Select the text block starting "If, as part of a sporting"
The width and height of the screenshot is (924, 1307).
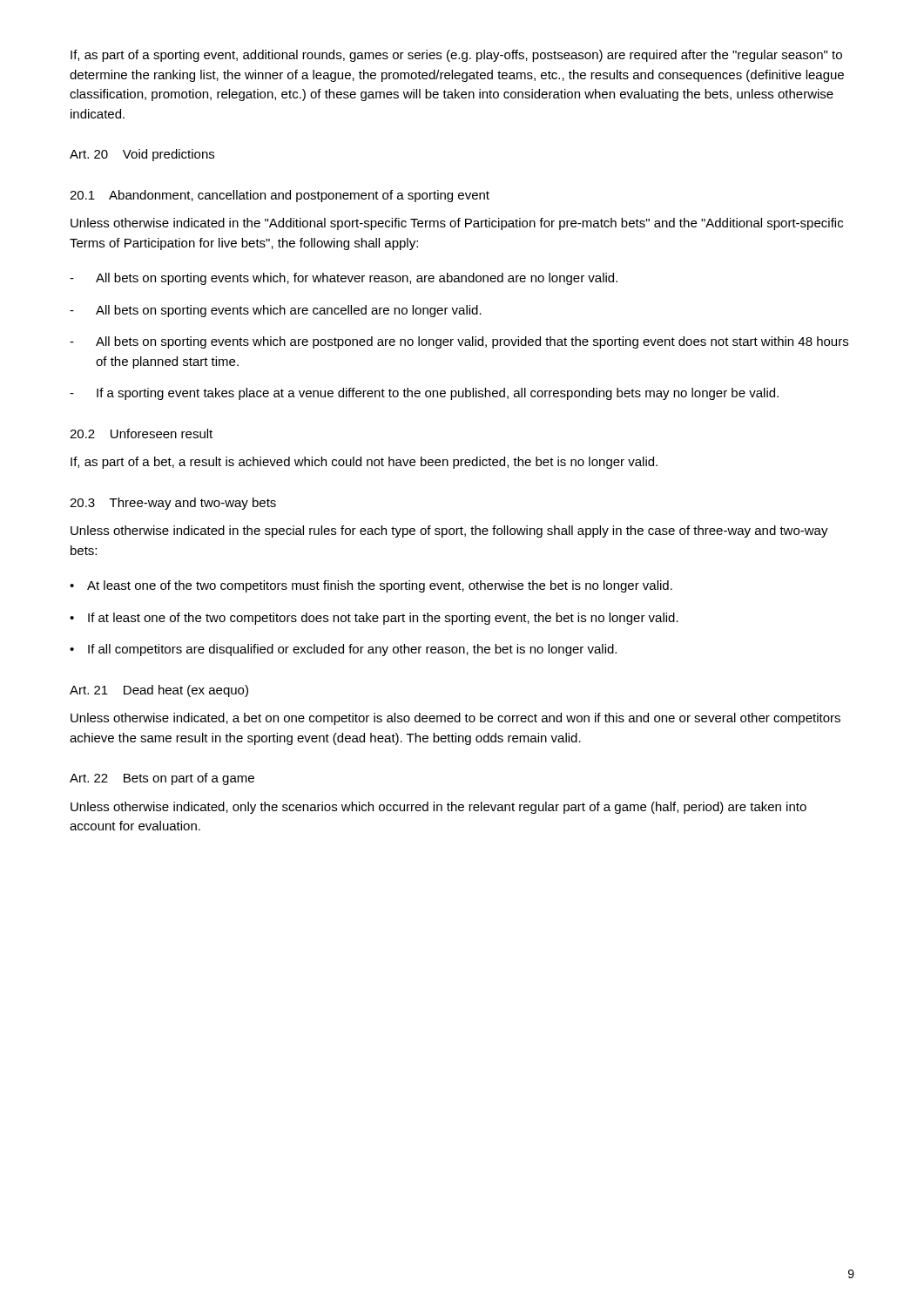pos(457,84)
